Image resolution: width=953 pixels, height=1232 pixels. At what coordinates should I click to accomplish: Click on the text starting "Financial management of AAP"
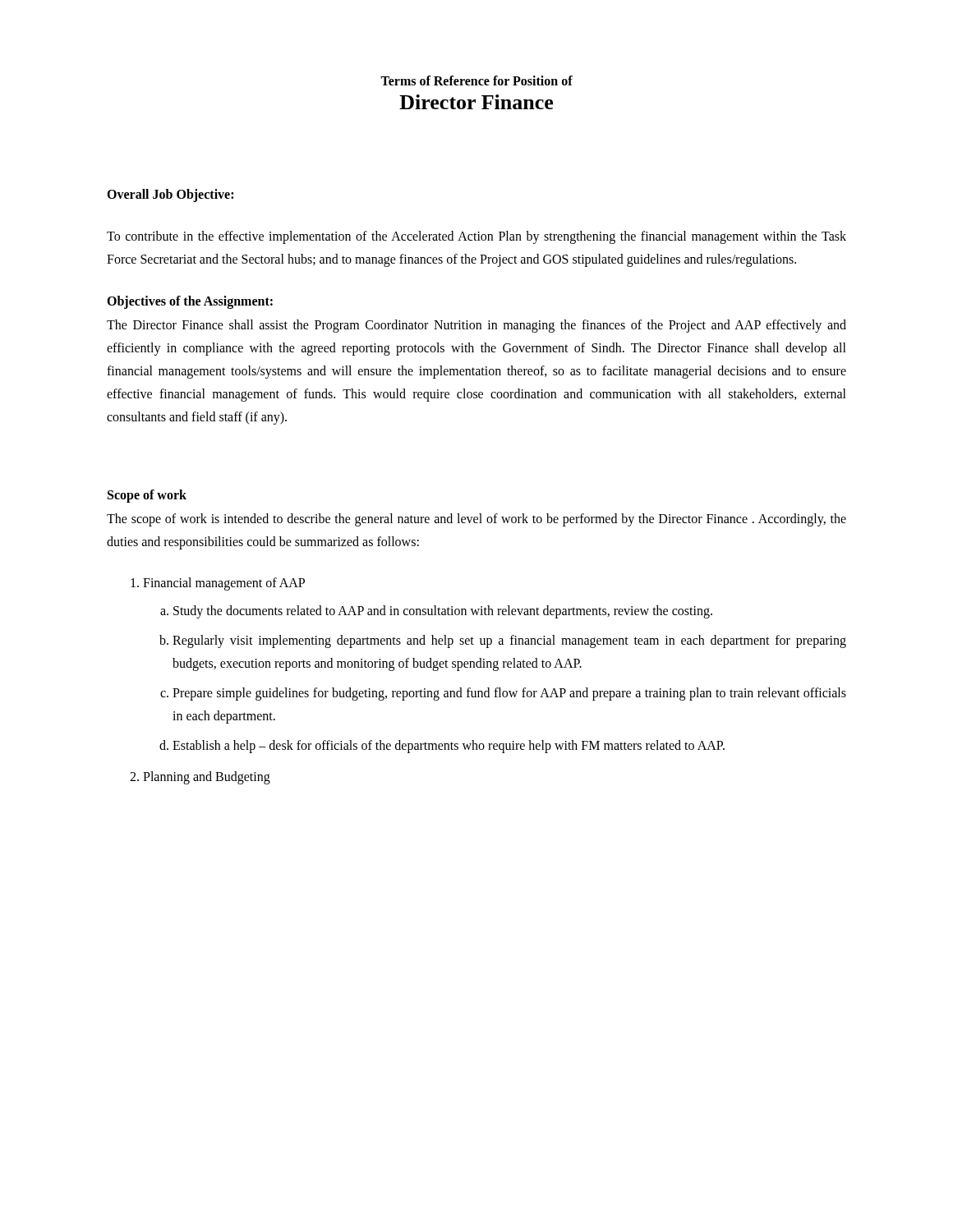[x=476, y=664]
